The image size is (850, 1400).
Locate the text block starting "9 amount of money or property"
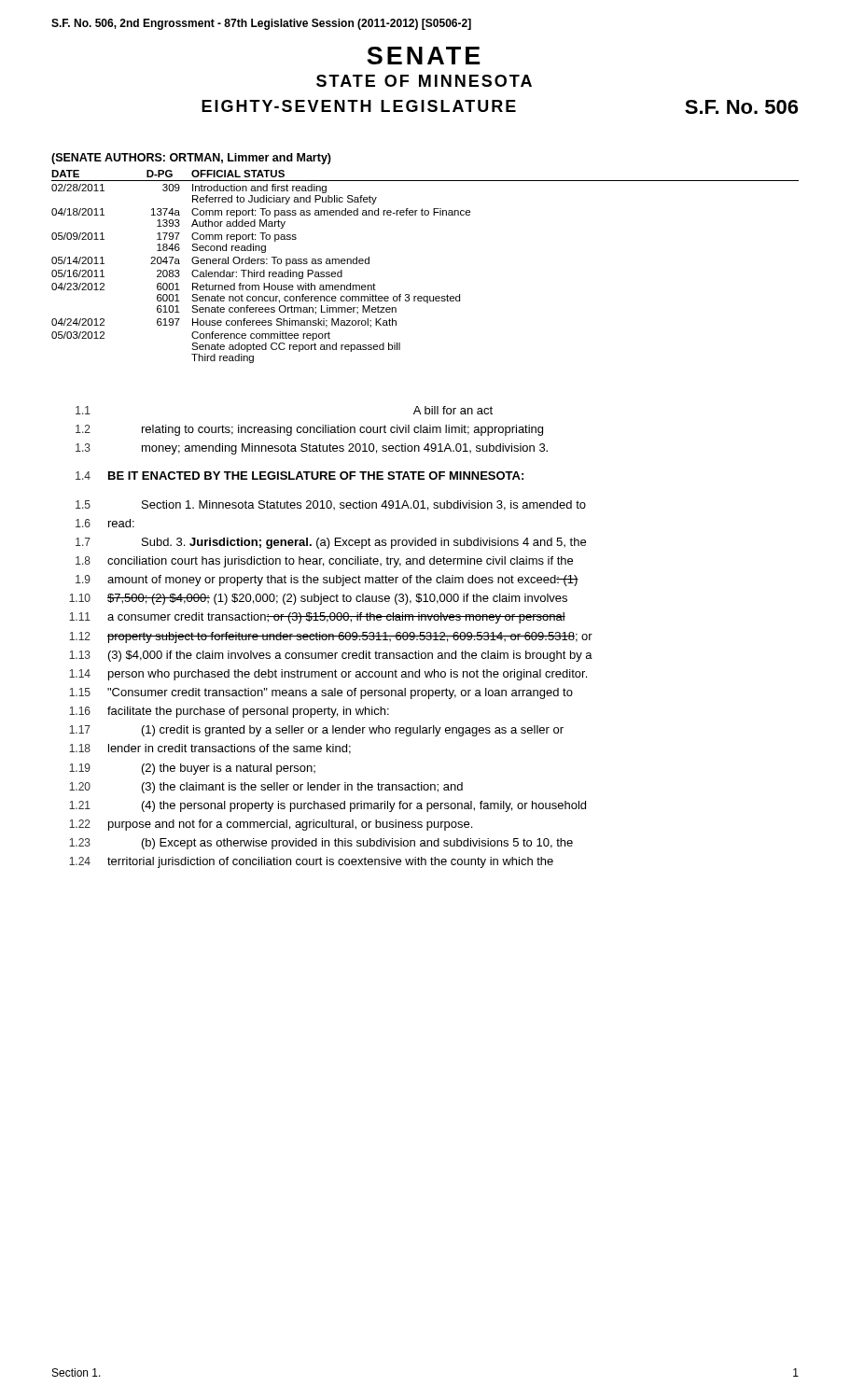tap(425, 580)
